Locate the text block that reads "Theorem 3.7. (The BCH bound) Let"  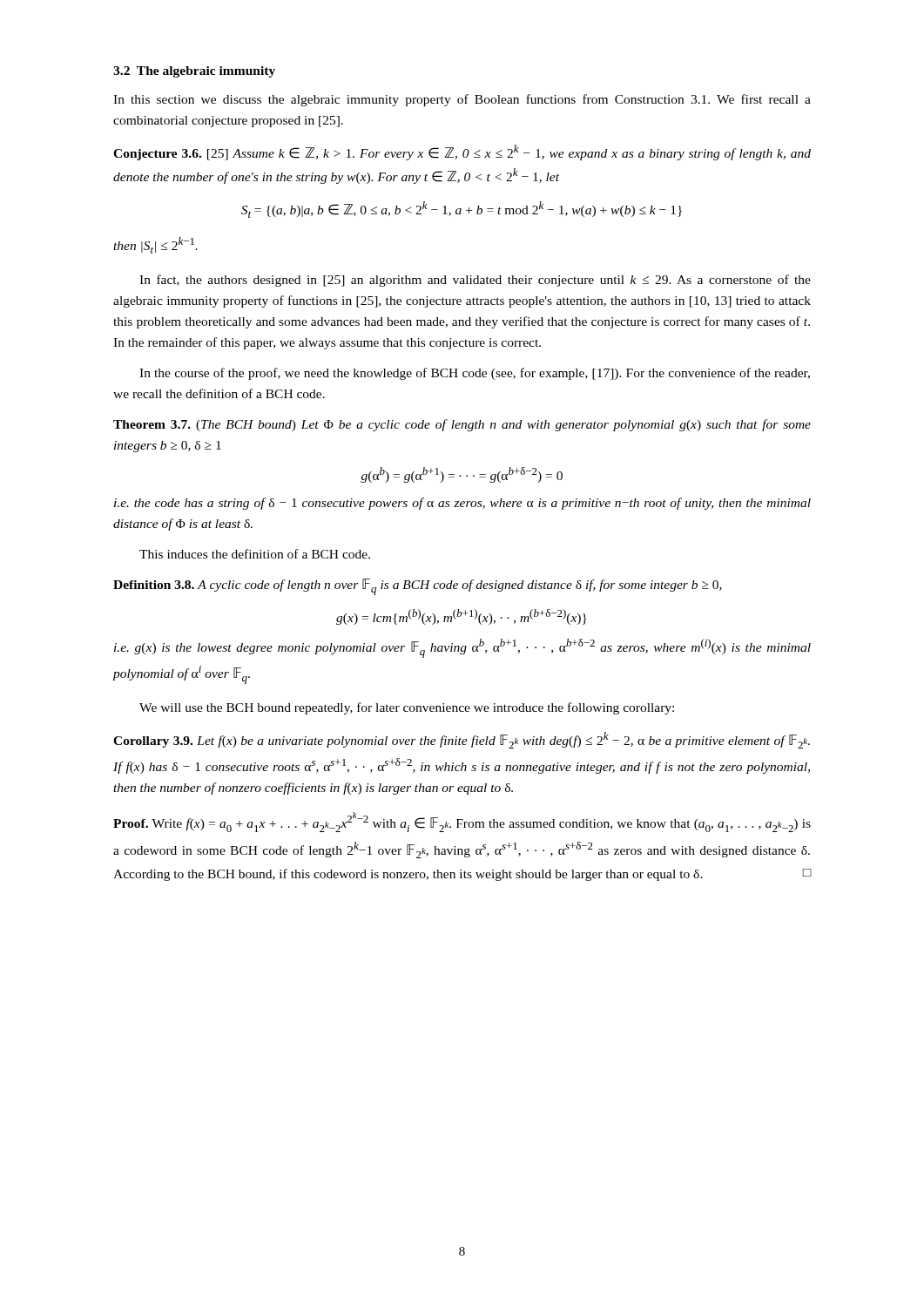coord(462,434)
